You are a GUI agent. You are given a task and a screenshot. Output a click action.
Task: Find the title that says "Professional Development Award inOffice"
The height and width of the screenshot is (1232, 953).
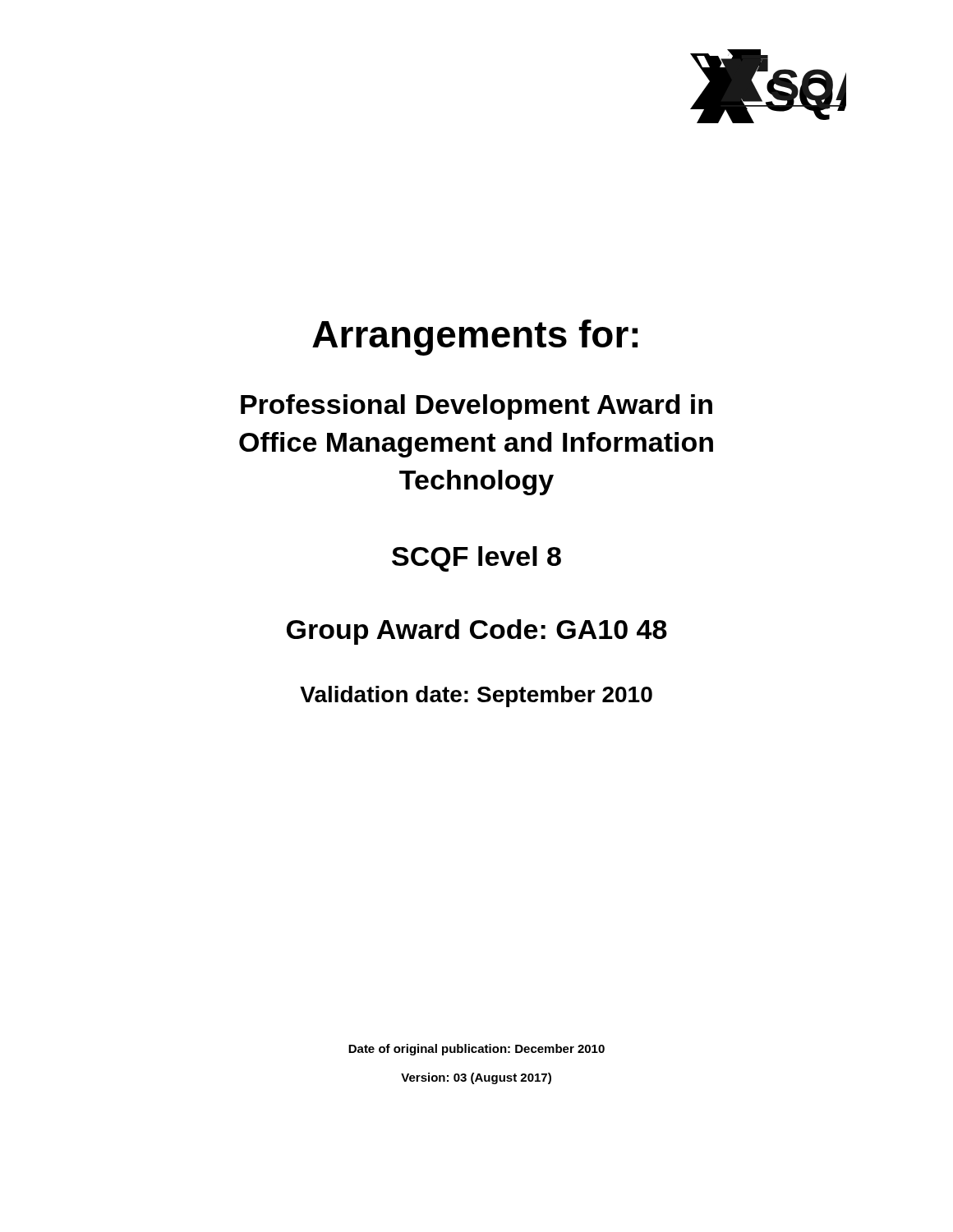click(x=476, y=442)
